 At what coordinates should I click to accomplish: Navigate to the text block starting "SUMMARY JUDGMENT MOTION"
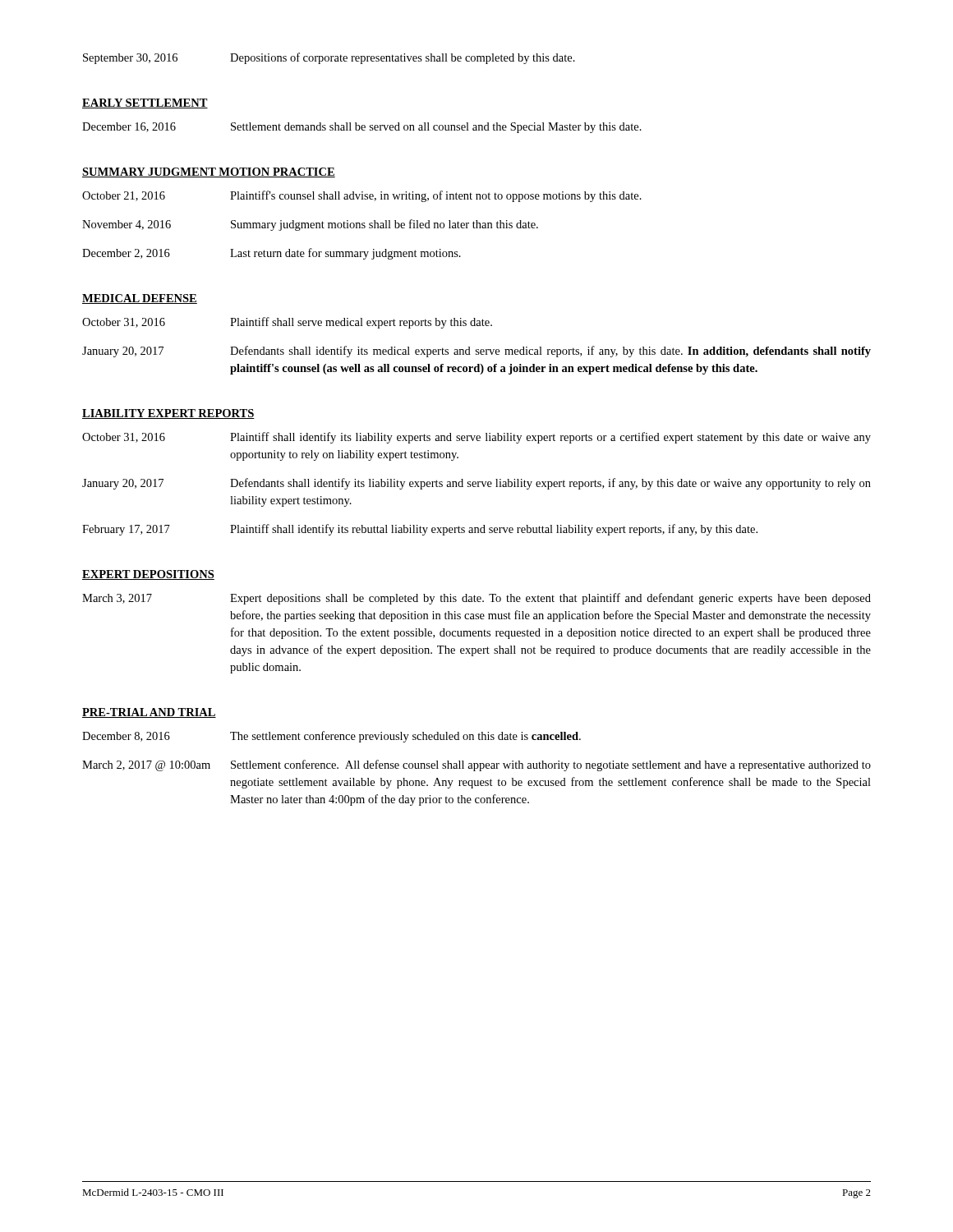[209, 172]
